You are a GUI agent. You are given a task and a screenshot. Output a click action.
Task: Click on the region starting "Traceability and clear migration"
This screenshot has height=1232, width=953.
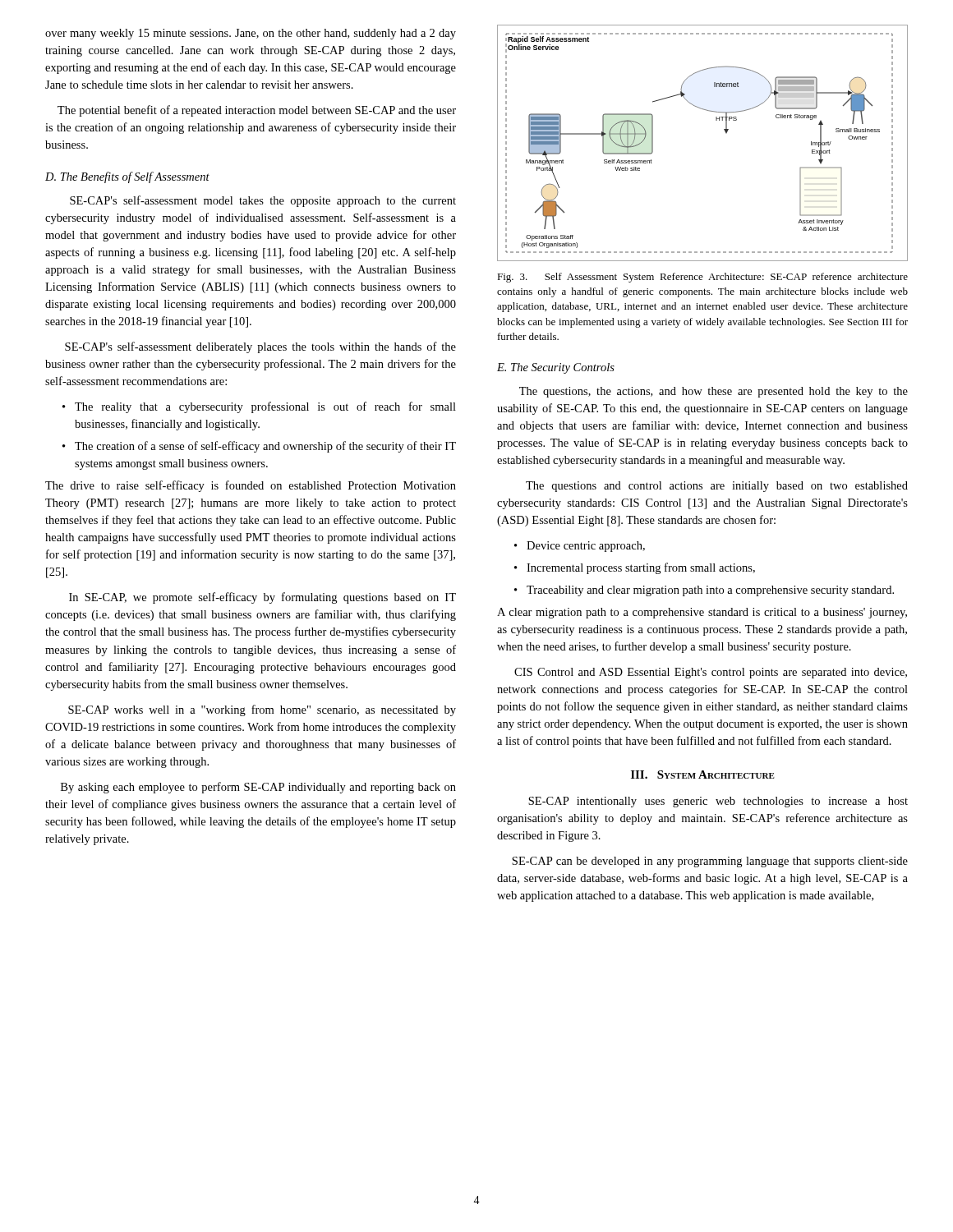click(x=711, y=590)
